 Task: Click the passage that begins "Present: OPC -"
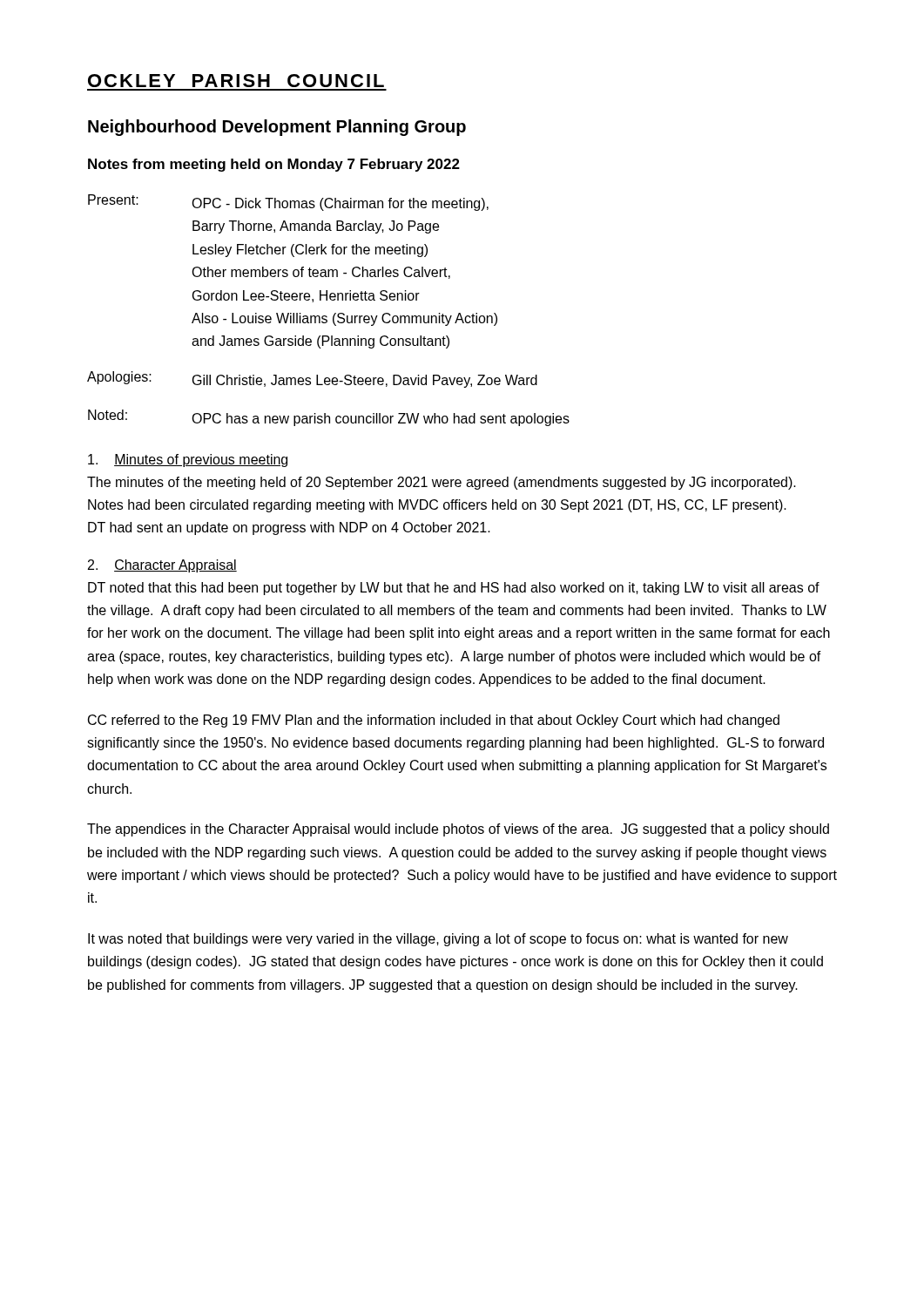pyautogui.click(x=293, y=273)
